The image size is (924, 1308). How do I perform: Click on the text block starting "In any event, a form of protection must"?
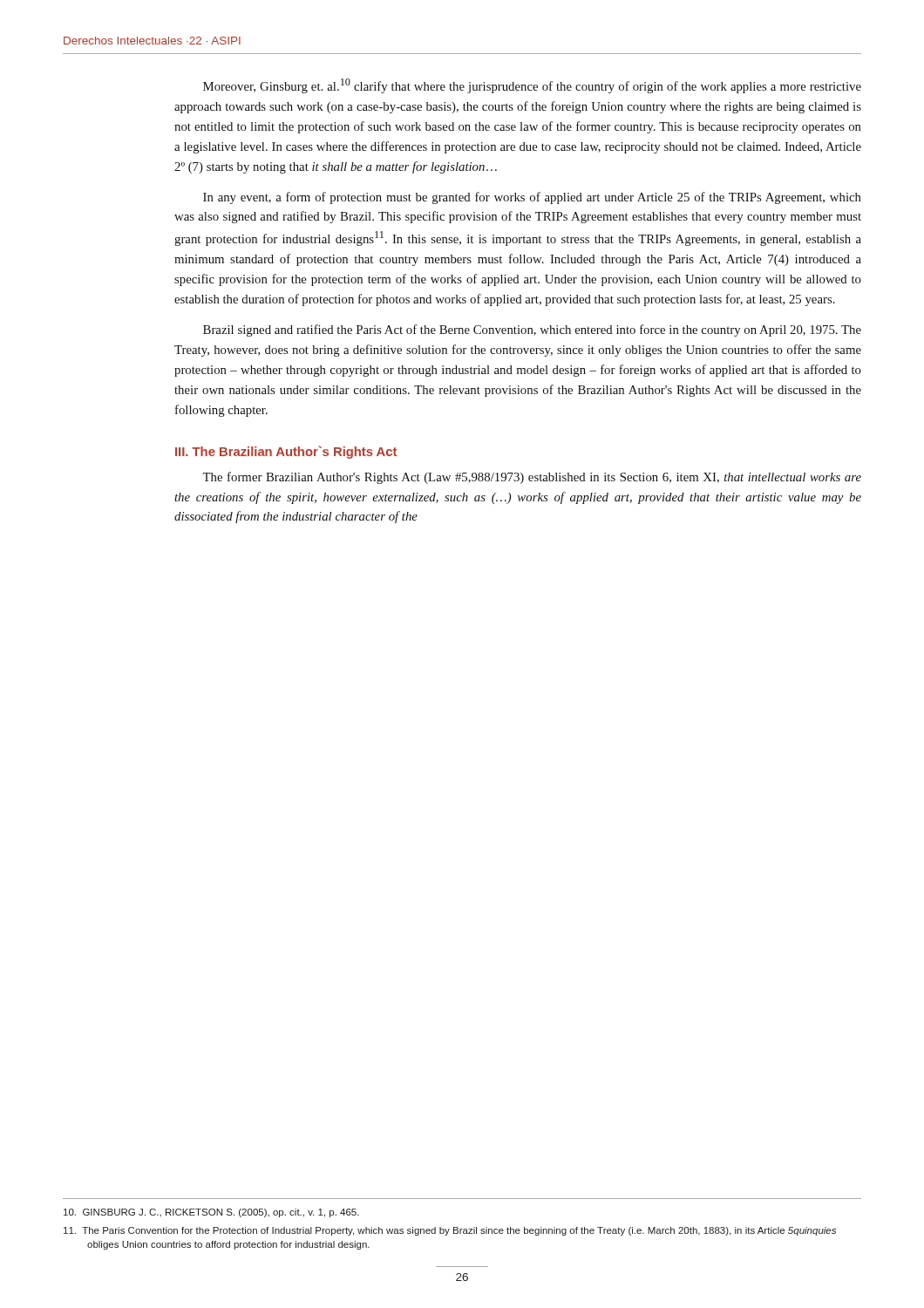click(x=518, y=248)
